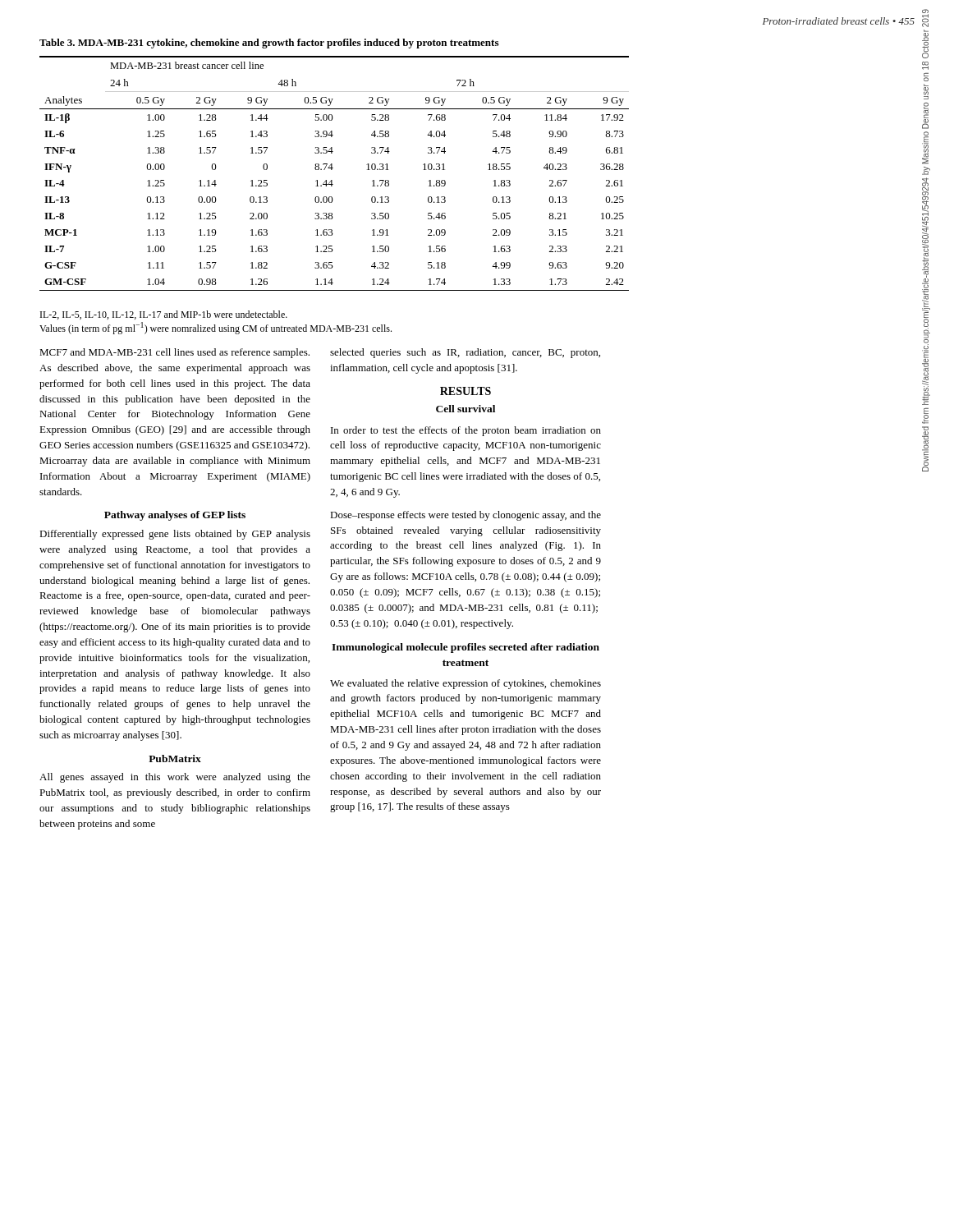Find the passage starting "Differentially expressed gene lists"
Viewport: 954px width, 1232px height.
(175, 634)
